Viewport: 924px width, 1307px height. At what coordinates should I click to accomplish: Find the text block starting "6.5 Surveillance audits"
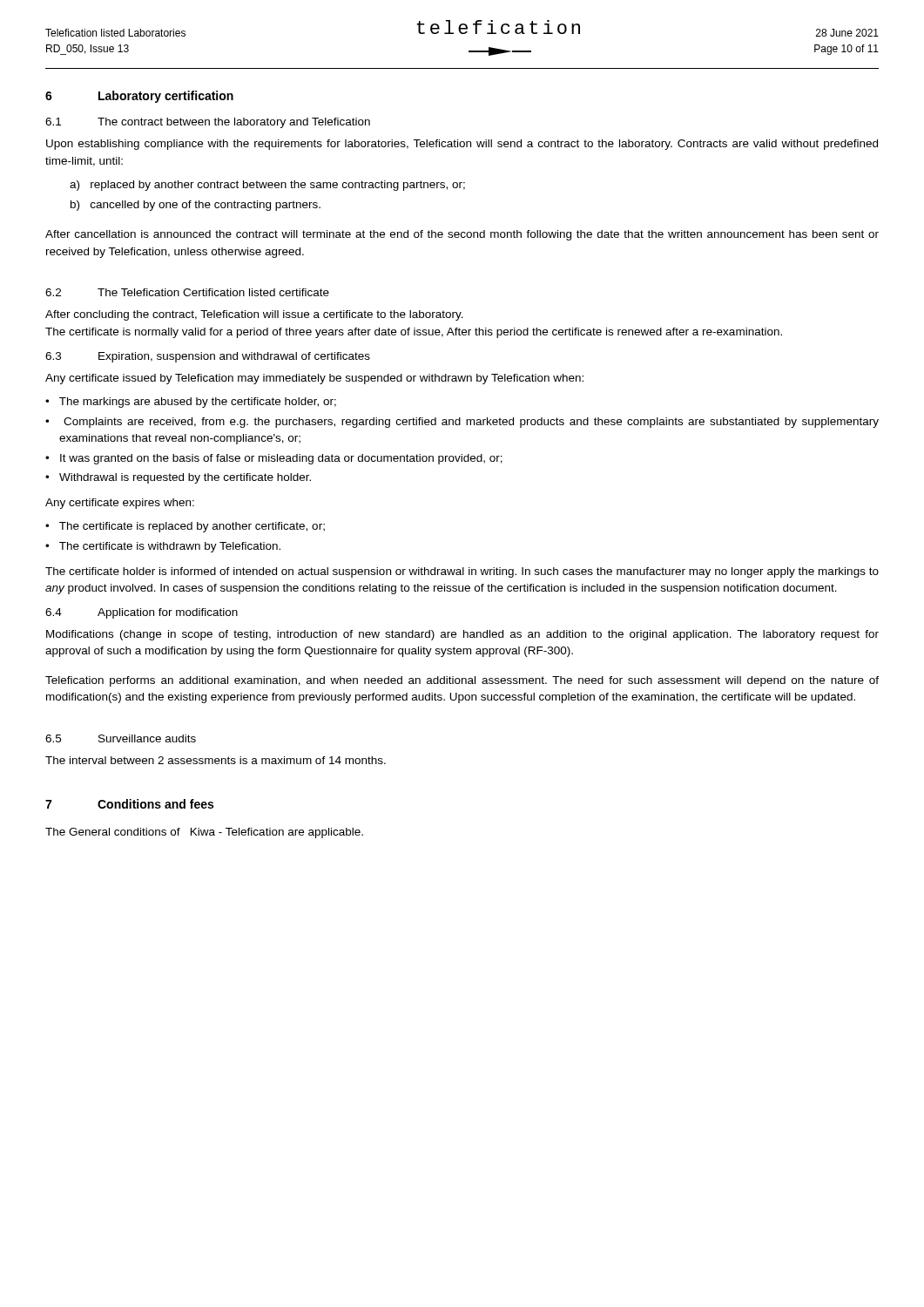point(121,738)
